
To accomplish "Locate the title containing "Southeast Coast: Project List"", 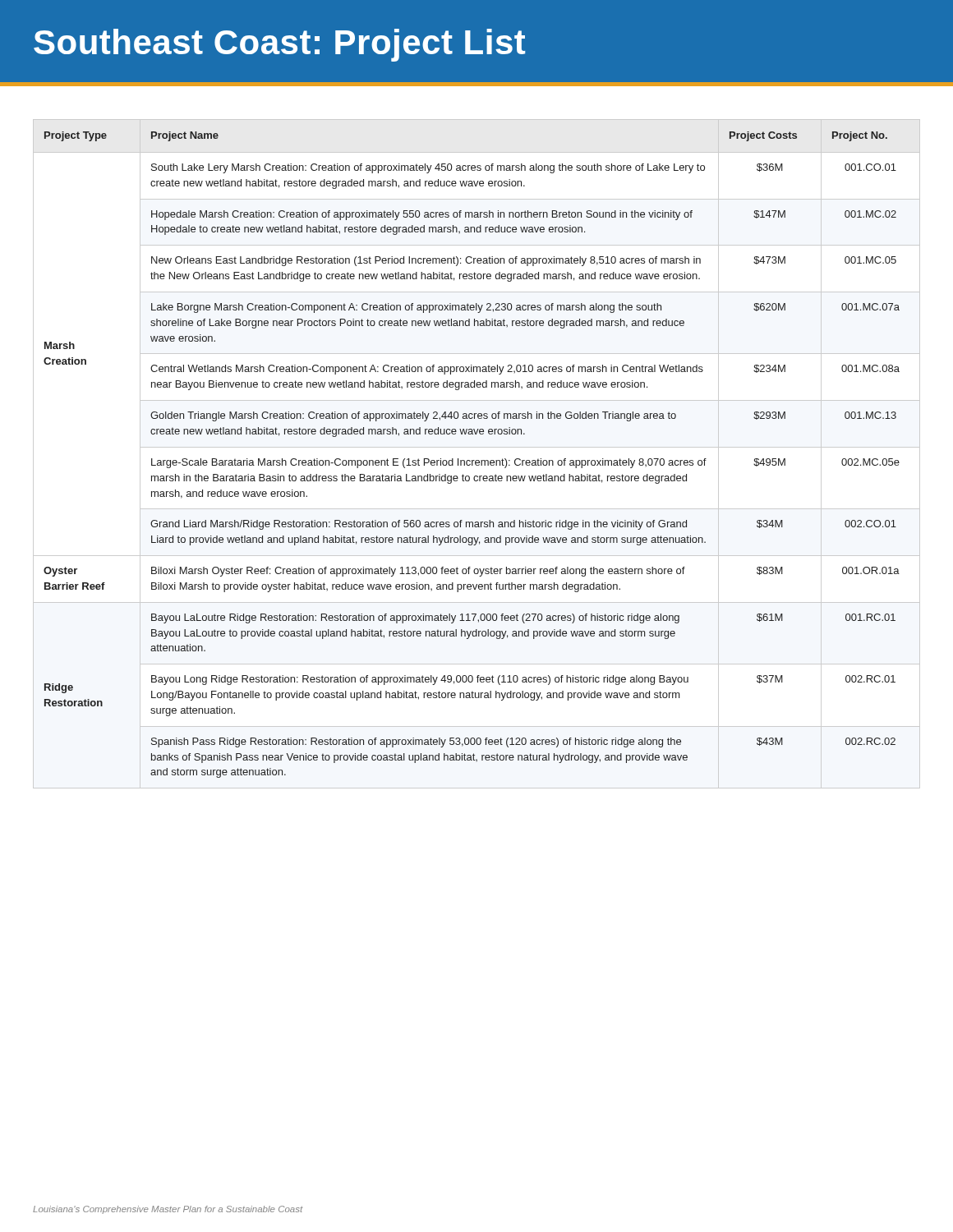I will 476,43.
